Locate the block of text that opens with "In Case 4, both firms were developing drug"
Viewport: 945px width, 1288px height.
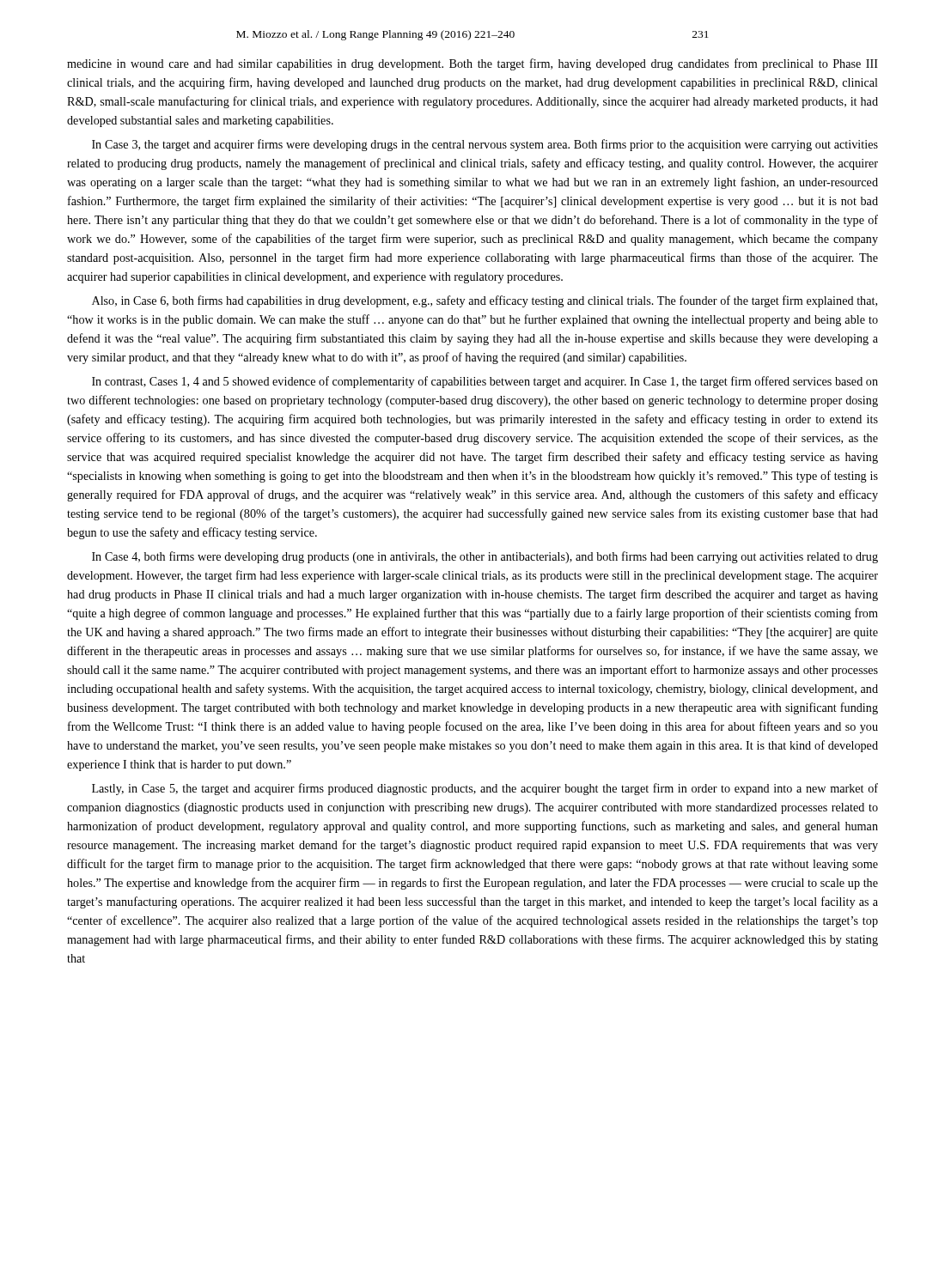coord(472,660)
